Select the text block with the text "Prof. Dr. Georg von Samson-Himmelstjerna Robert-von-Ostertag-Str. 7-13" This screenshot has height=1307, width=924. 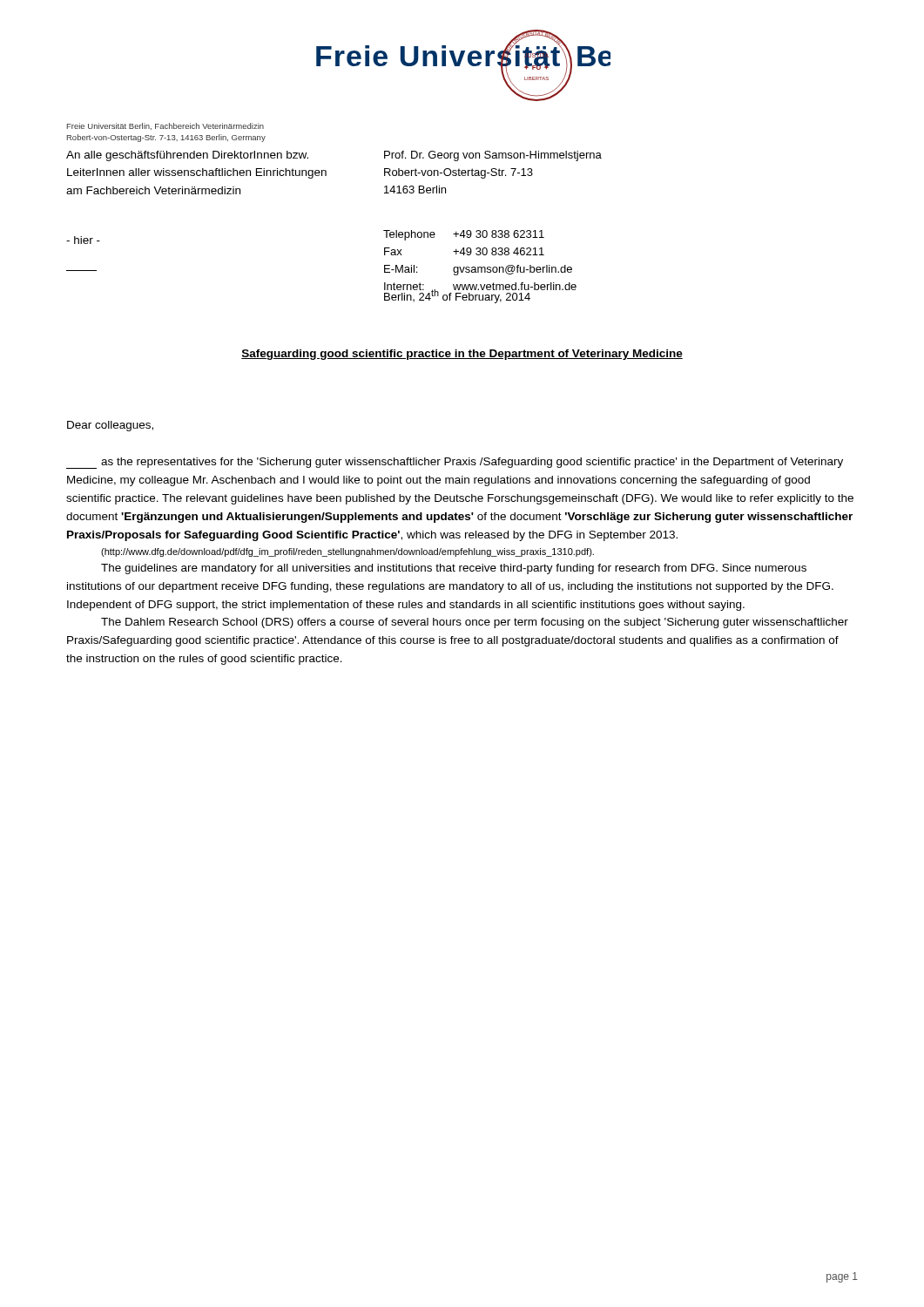click(x=549, y=221)
